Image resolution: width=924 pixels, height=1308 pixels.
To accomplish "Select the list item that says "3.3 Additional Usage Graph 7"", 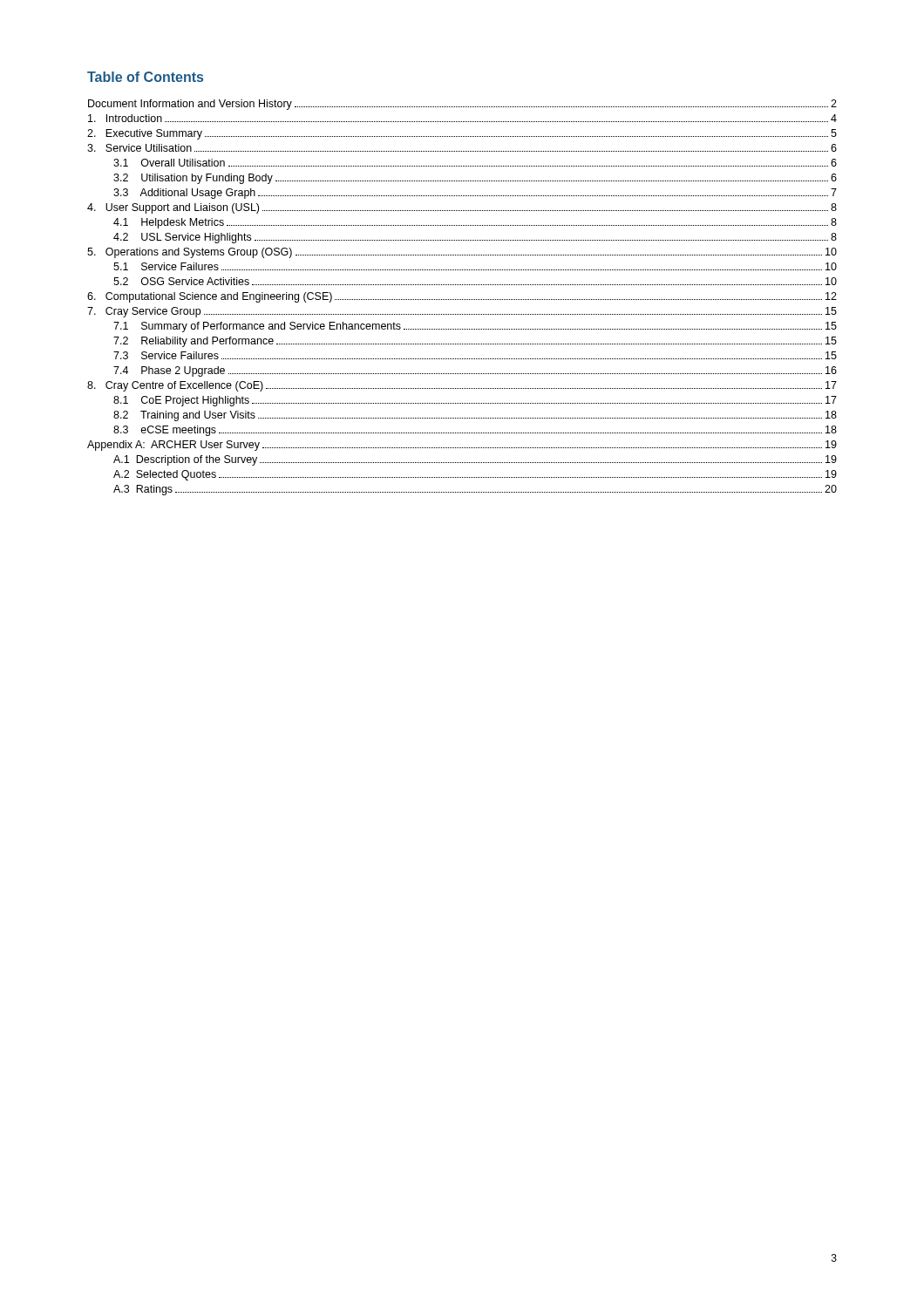I will tap(475, 193).
